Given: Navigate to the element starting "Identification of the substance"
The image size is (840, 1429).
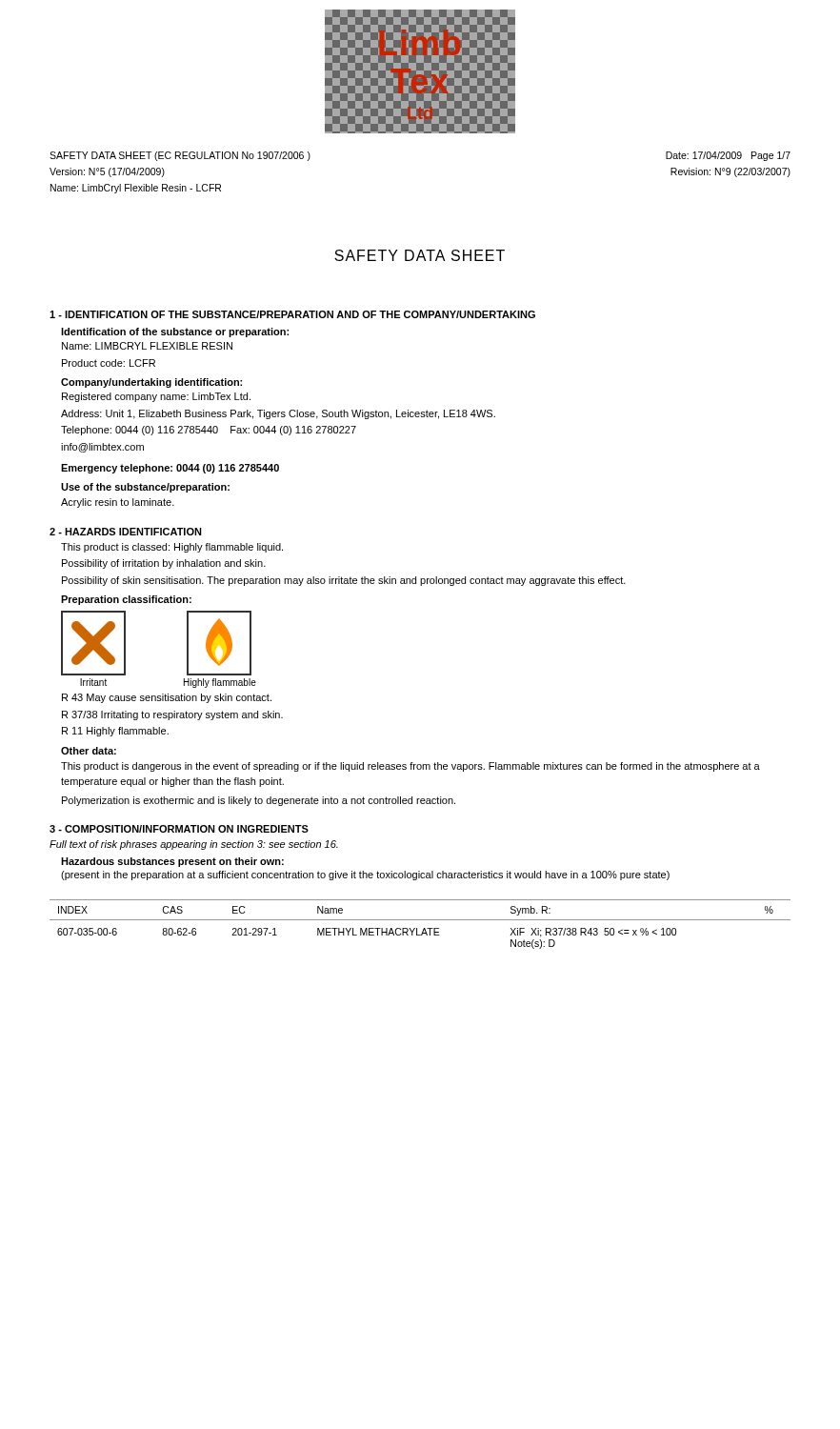Looking at the screenshot, I should click(175, 332).
